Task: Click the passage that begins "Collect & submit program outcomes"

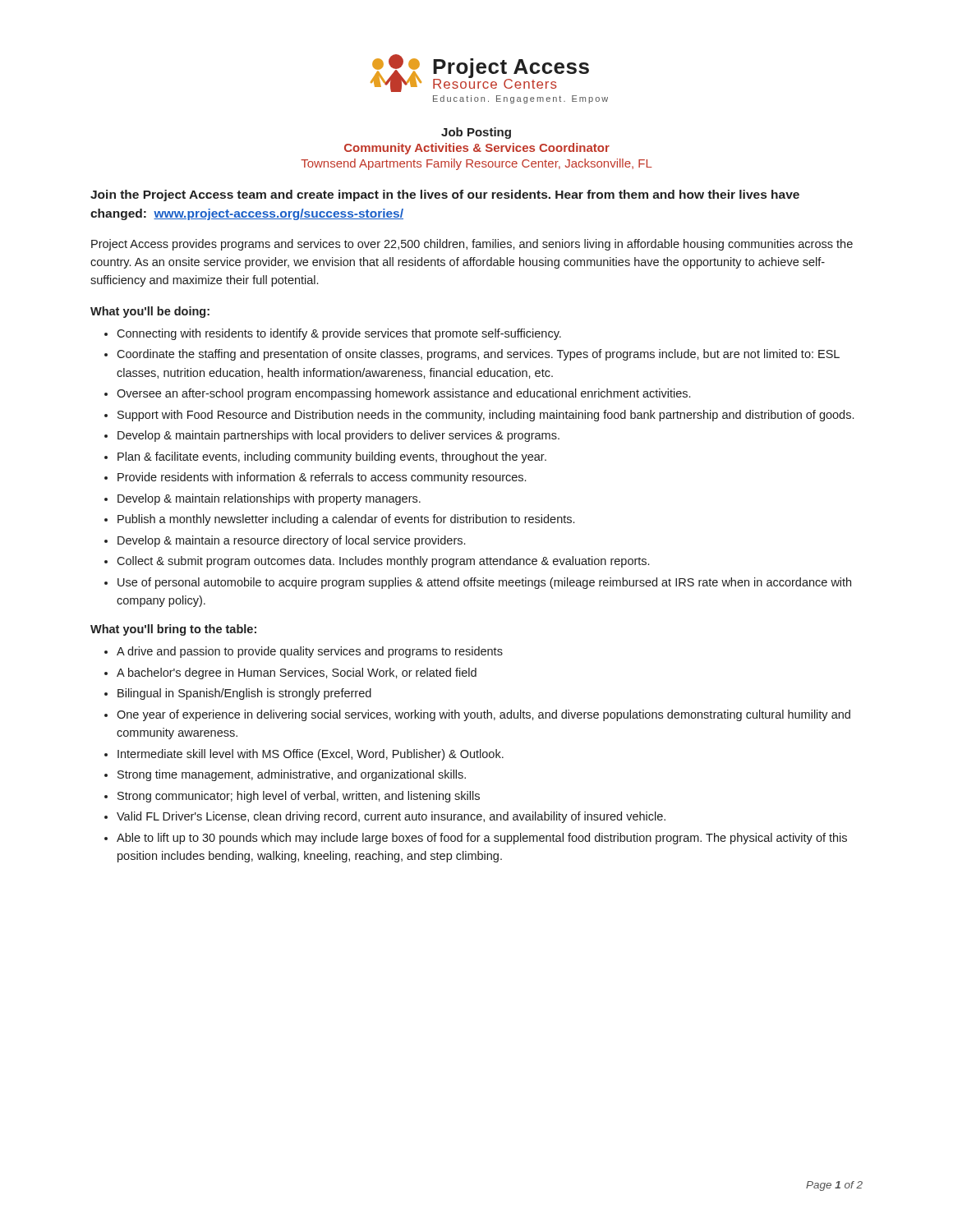Action: (x=383, y=561)
